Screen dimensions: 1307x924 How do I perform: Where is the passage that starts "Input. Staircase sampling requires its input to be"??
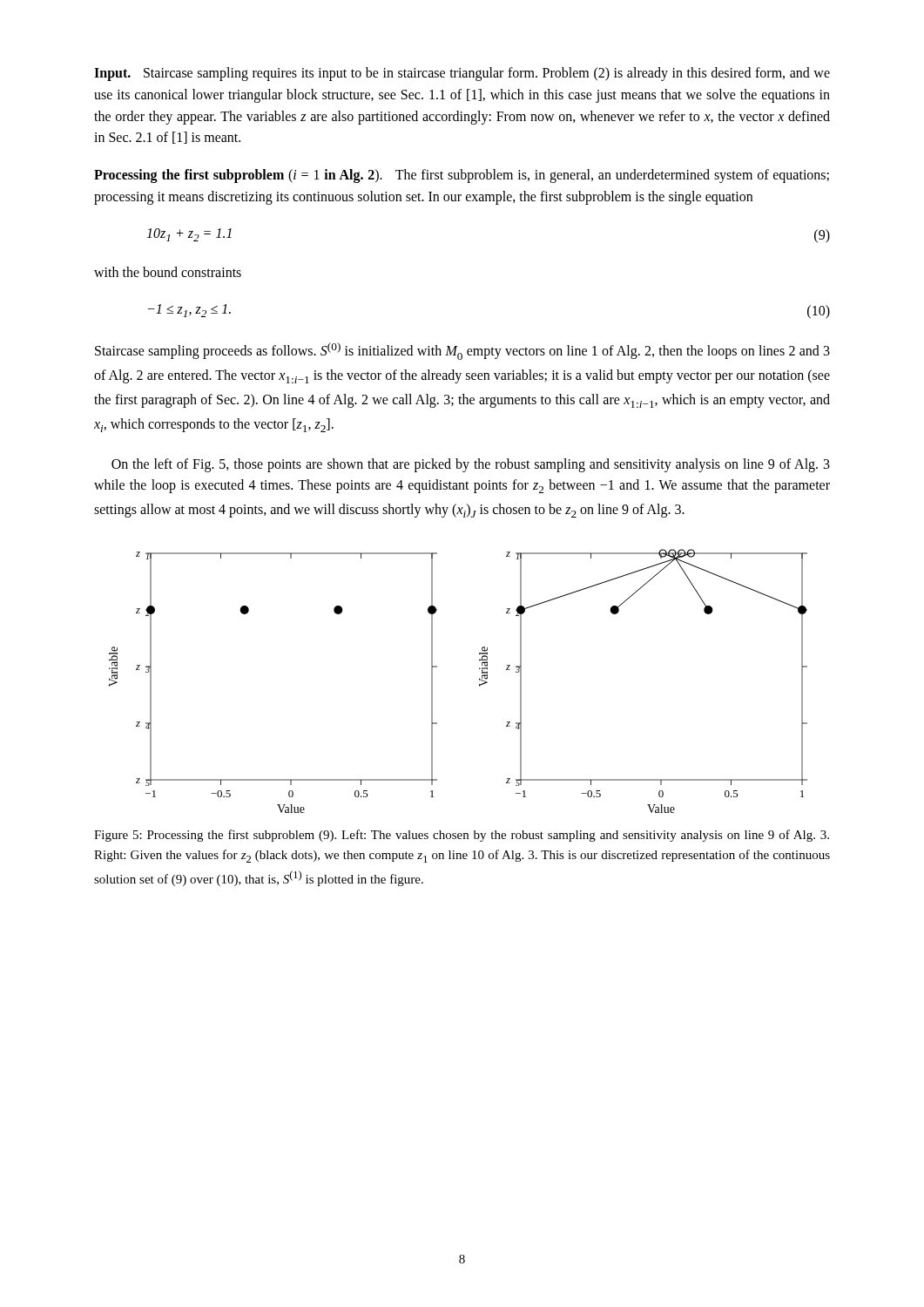[x=462, y=105]
